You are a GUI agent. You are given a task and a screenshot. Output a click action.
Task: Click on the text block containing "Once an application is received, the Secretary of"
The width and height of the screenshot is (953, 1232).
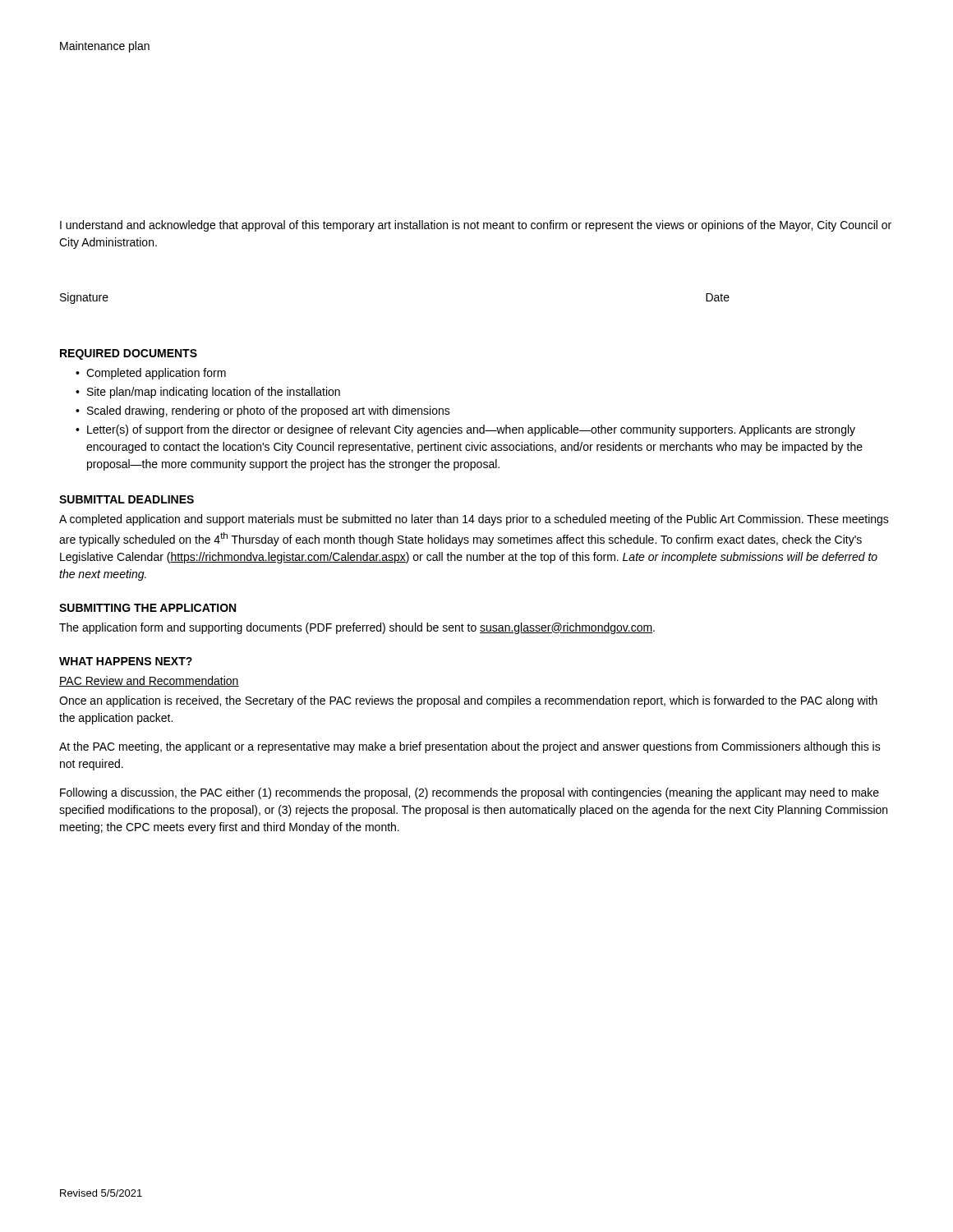[x=468, y=709]
